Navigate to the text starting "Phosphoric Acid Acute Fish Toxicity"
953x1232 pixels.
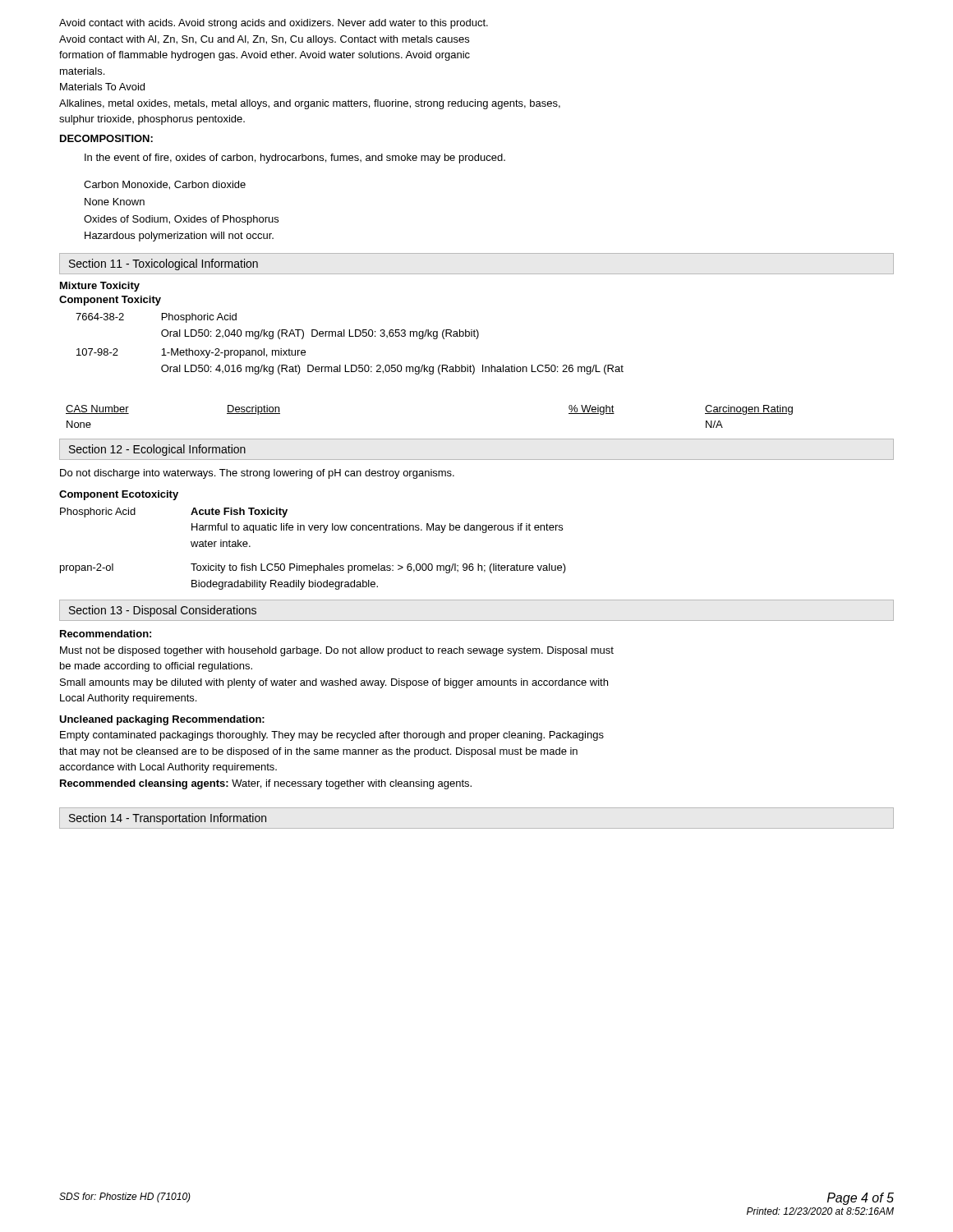pyautogui.click(x=311, y=527)
